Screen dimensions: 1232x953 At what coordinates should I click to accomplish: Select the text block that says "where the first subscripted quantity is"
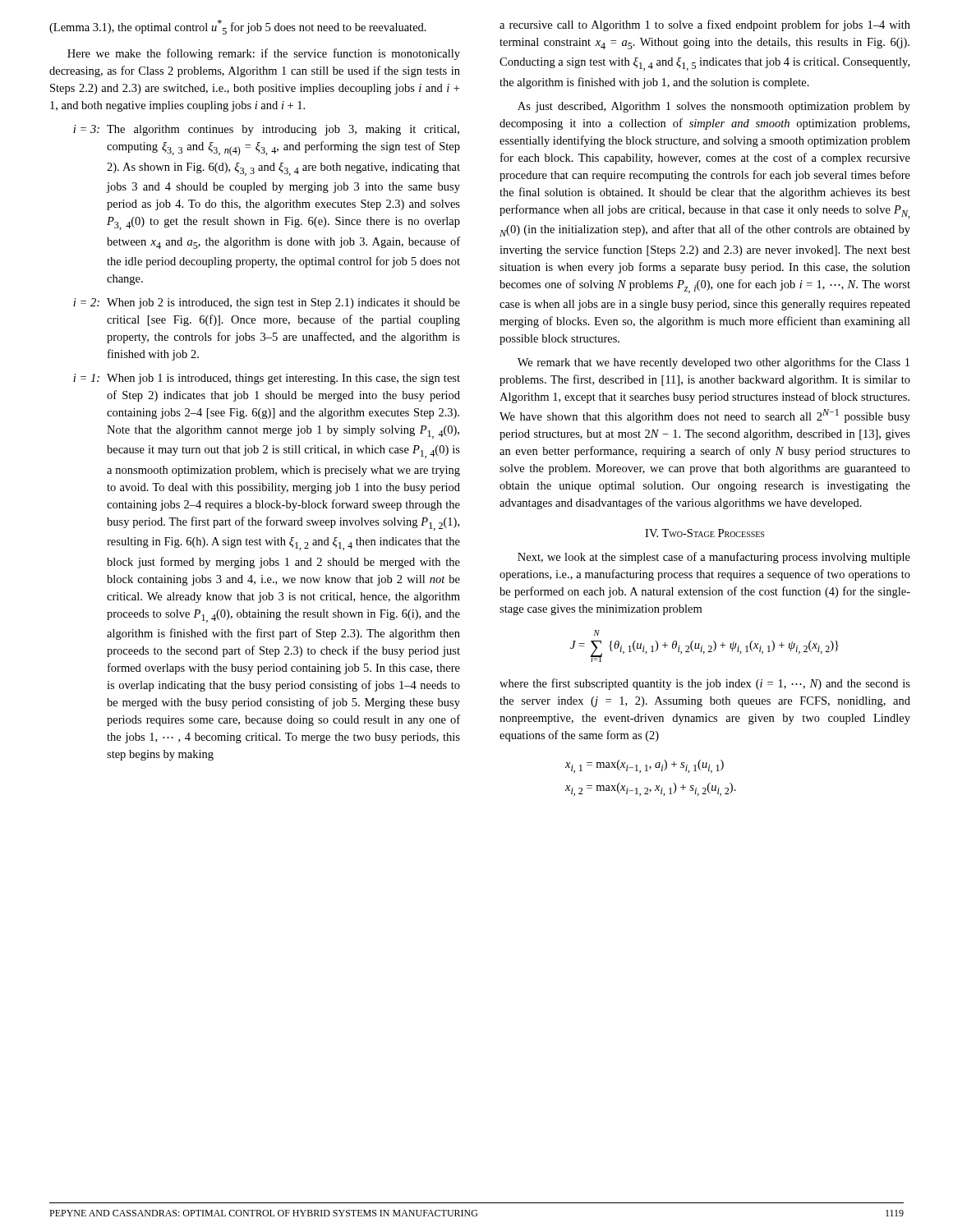click(x=705, y=709)
